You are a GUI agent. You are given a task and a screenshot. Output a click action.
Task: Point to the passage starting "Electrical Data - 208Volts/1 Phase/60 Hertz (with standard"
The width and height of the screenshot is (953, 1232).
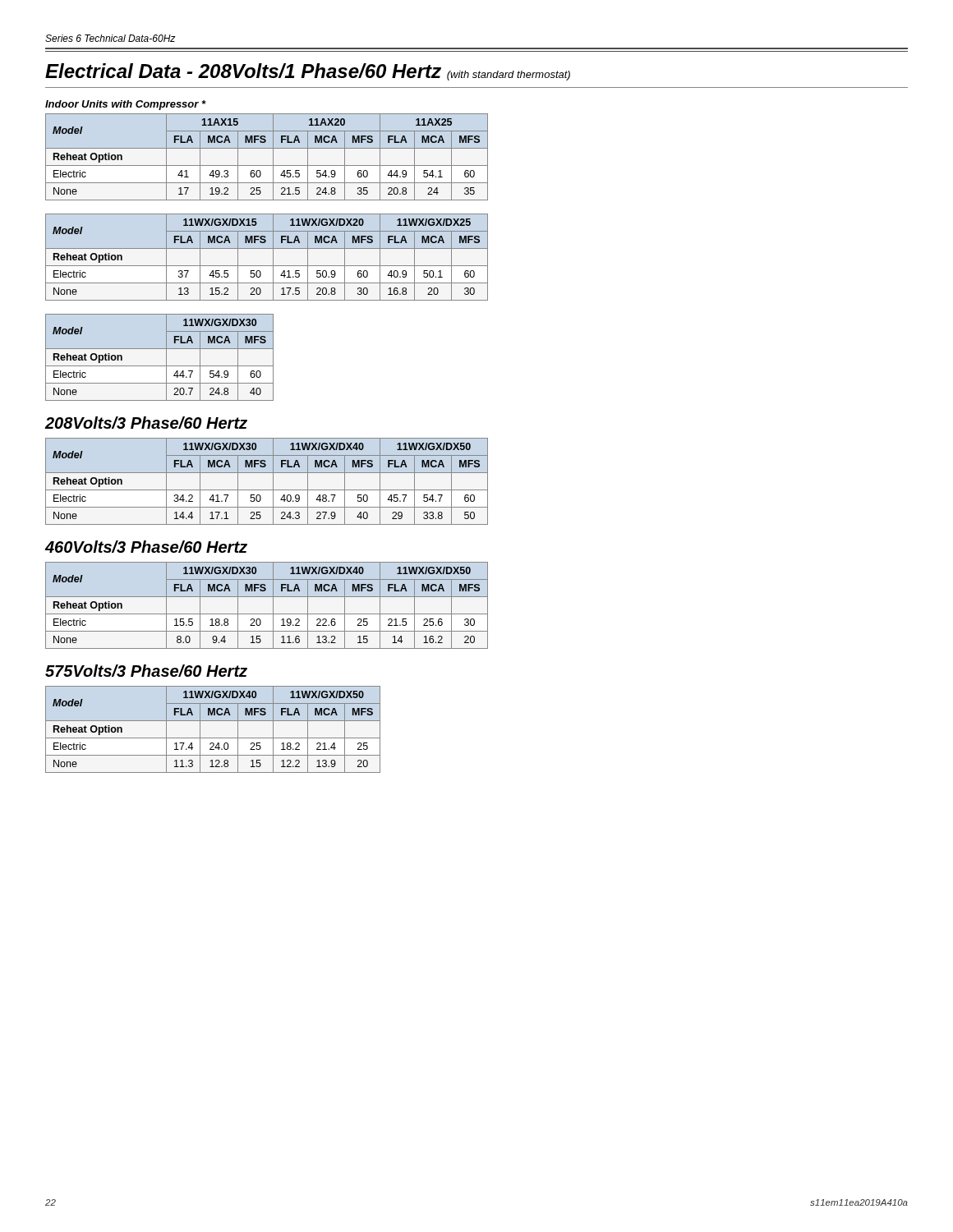308,71
